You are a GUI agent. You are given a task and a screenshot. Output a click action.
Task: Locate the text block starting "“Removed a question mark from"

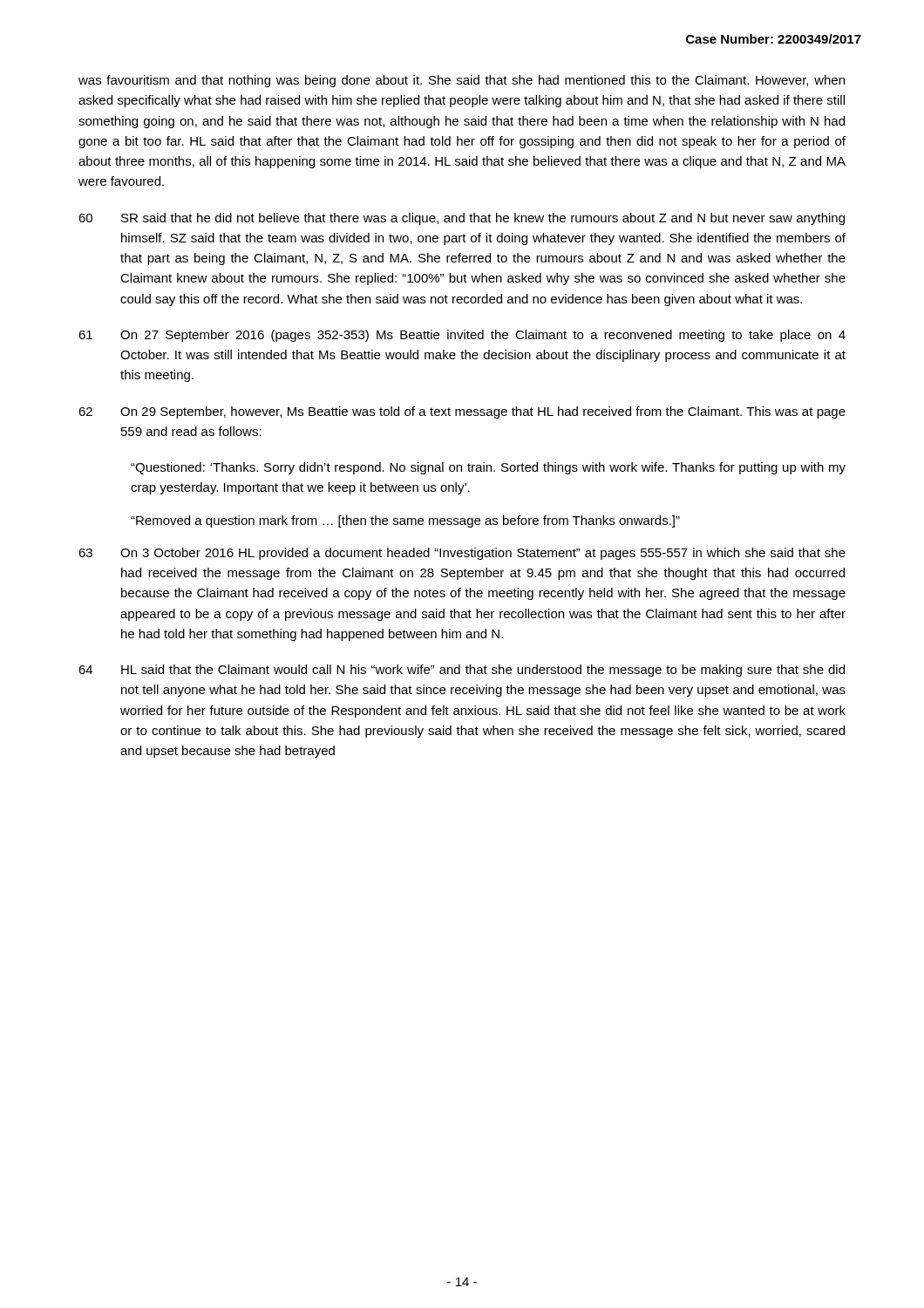405,520
